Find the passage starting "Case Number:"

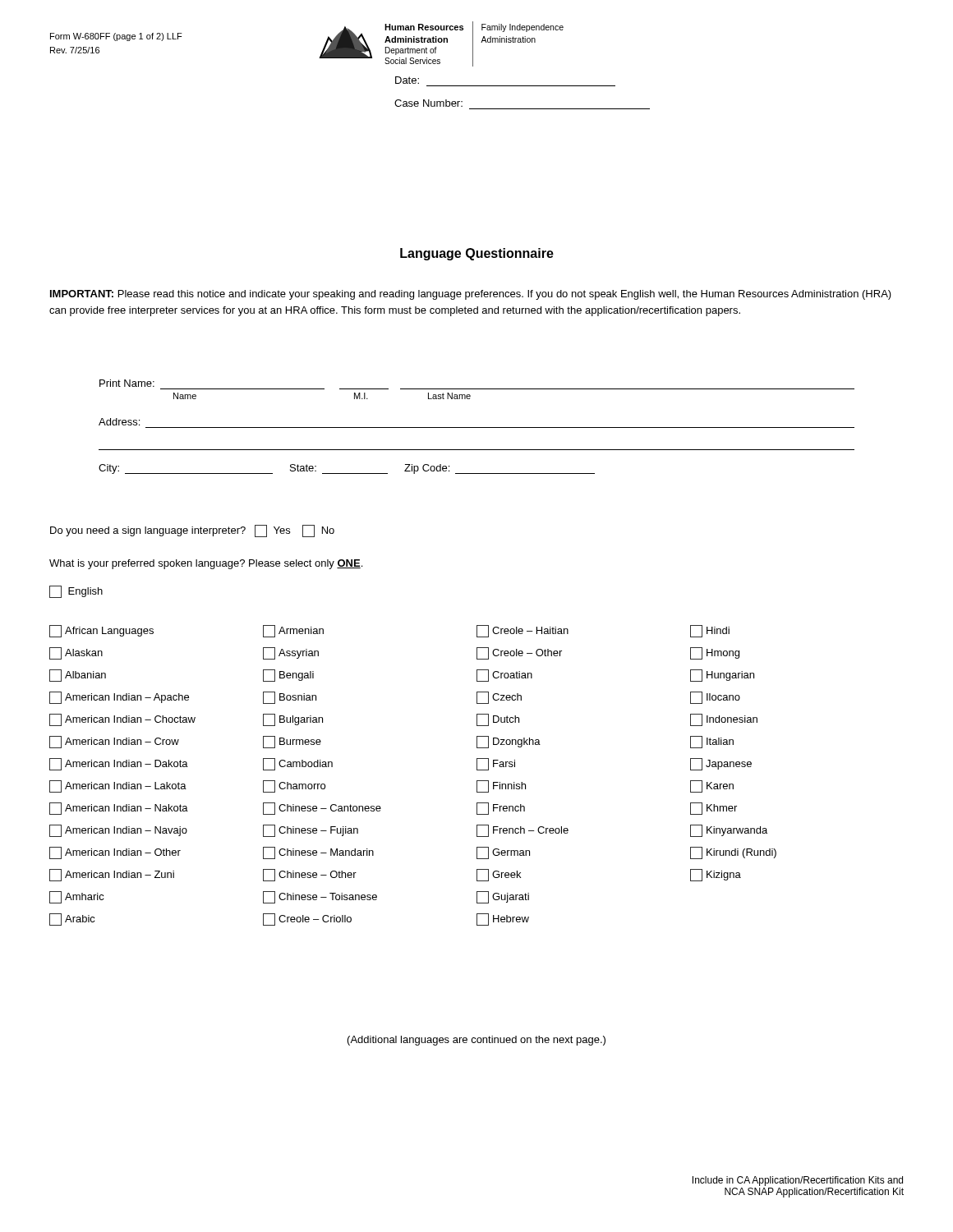pyautogui.click(x=522, y=103)
